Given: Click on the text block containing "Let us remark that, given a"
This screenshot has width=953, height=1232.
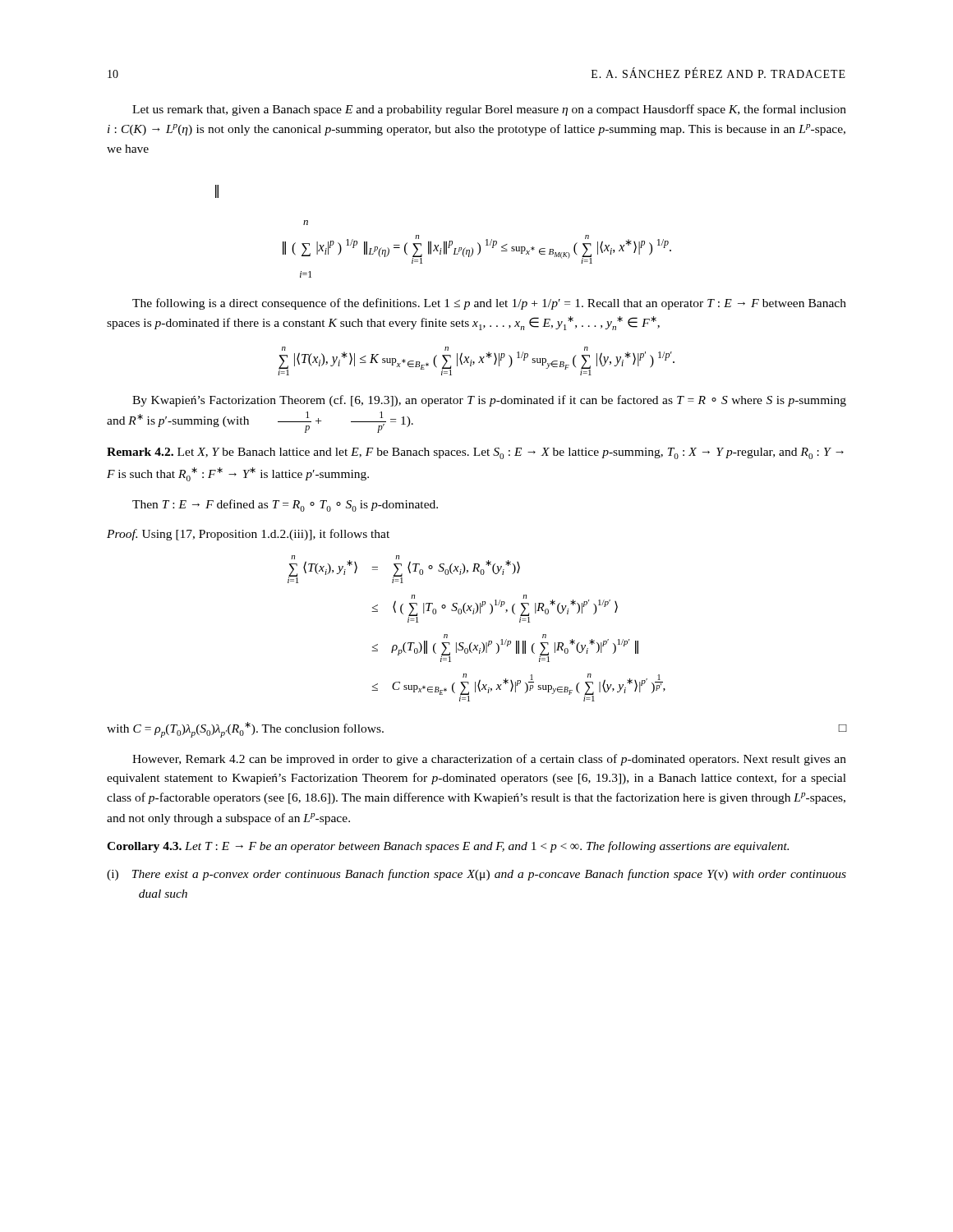Looking at the screenshot, I should 476,128.
